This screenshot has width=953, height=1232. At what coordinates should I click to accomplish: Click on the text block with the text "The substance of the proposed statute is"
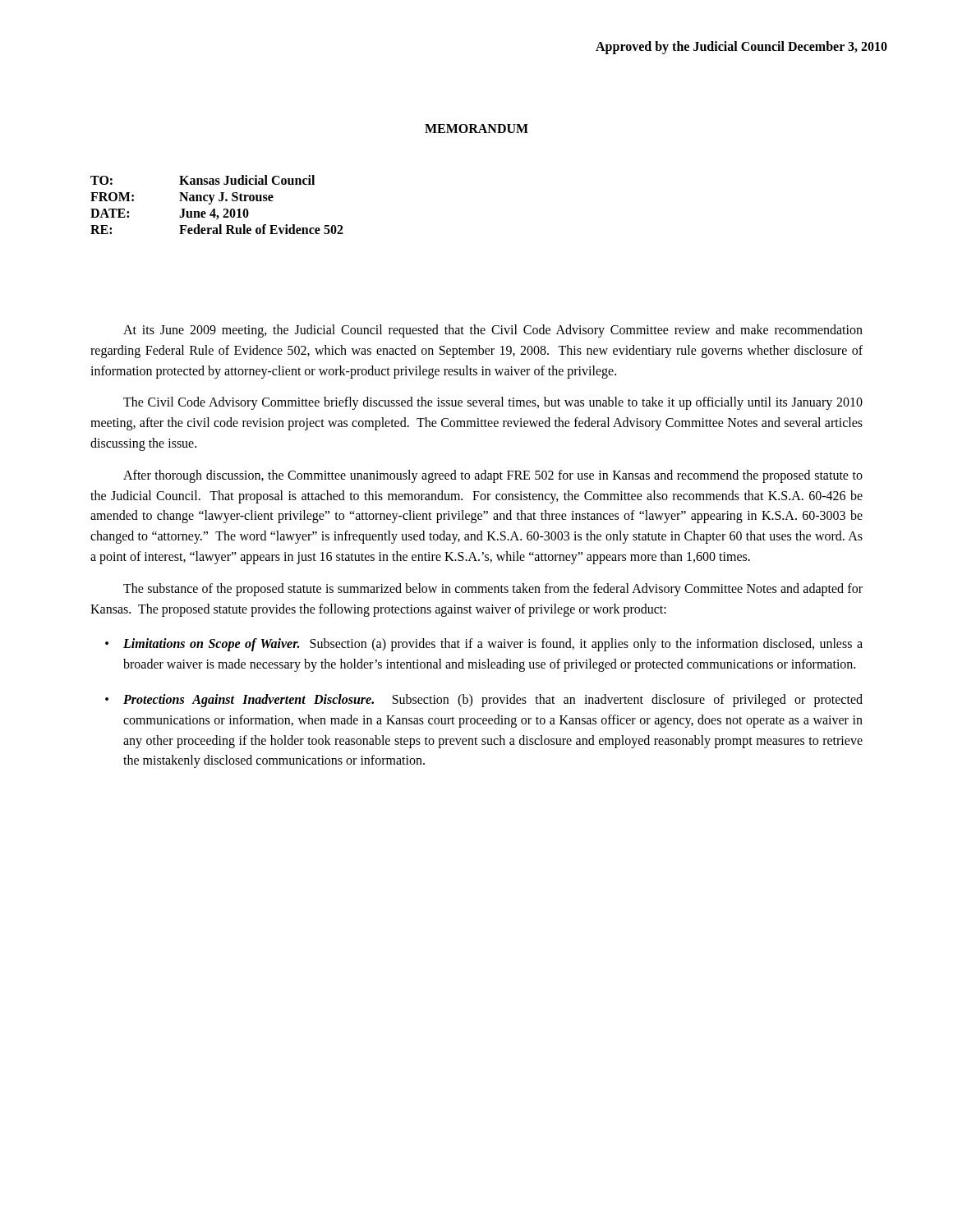[476, 598]
